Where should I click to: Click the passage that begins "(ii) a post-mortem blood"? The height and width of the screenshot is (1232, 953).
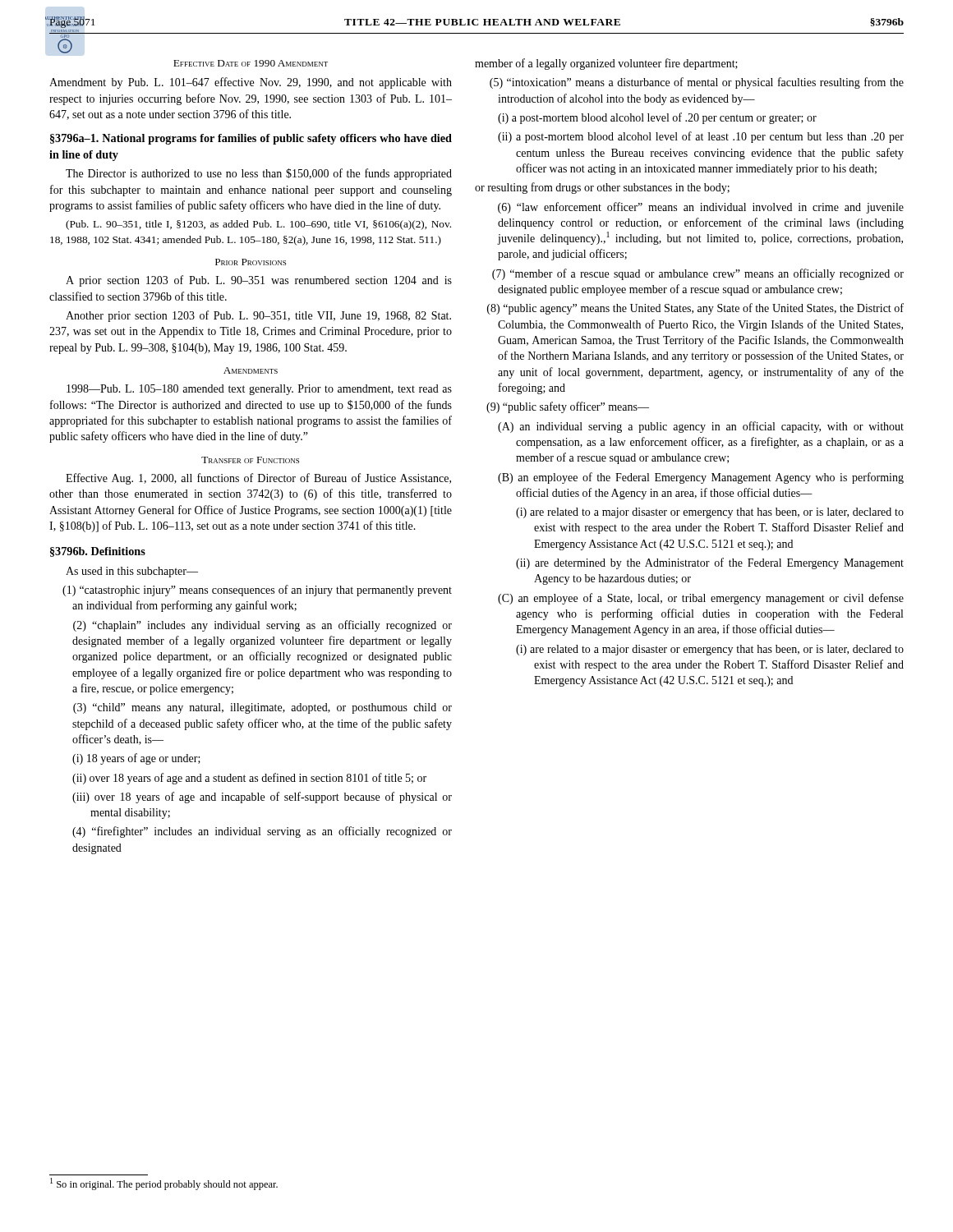701,153
